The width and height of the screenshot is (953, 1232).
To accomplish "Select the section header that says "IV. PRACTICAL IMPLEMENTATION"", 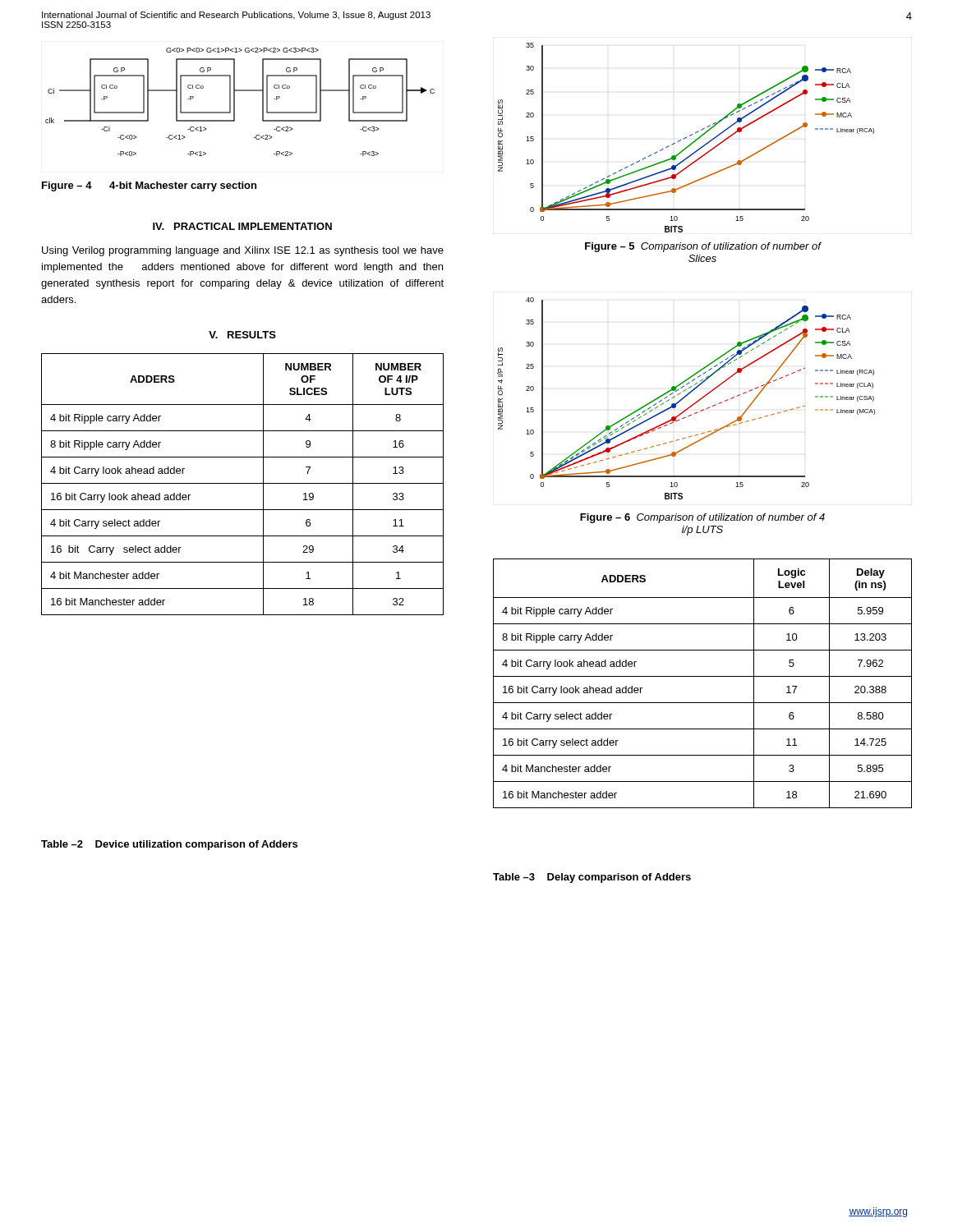I will [242, 226].
